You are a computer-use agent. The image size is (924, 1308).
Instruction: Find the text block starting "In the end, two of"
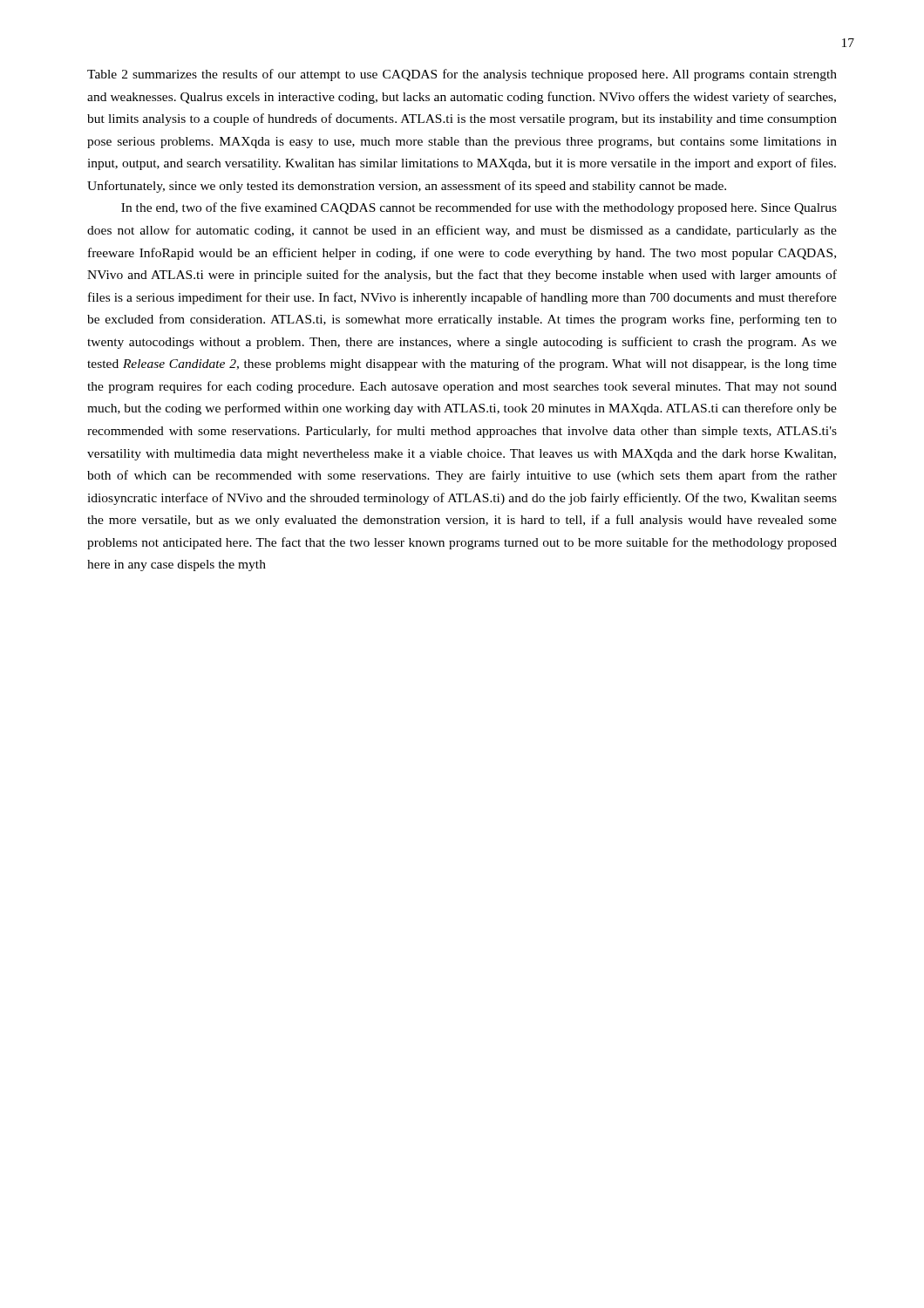(462, 386)
